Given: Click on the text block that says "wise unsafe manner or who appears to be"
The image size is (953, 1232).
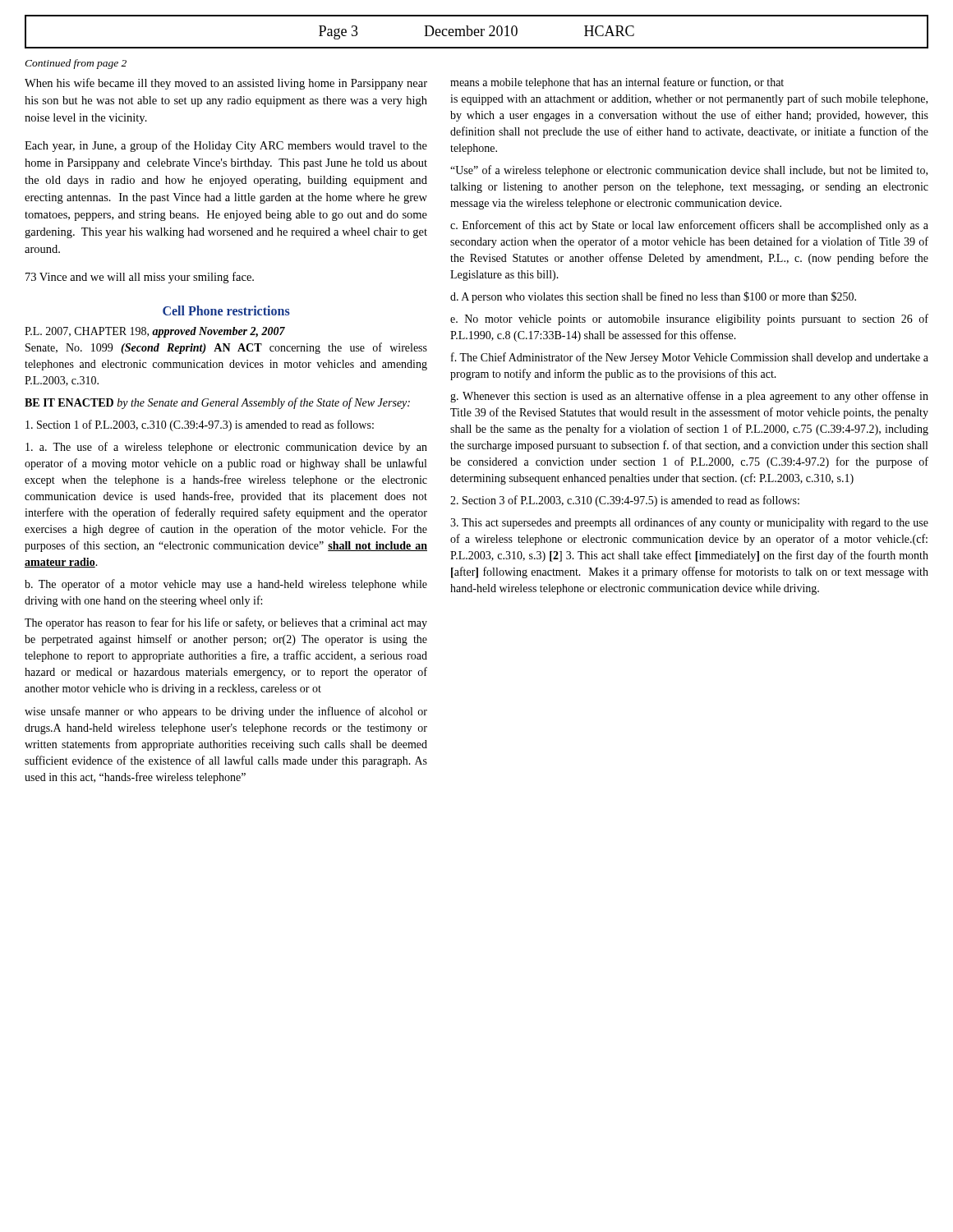Looking at the screenshot, I should coord(226,744).
